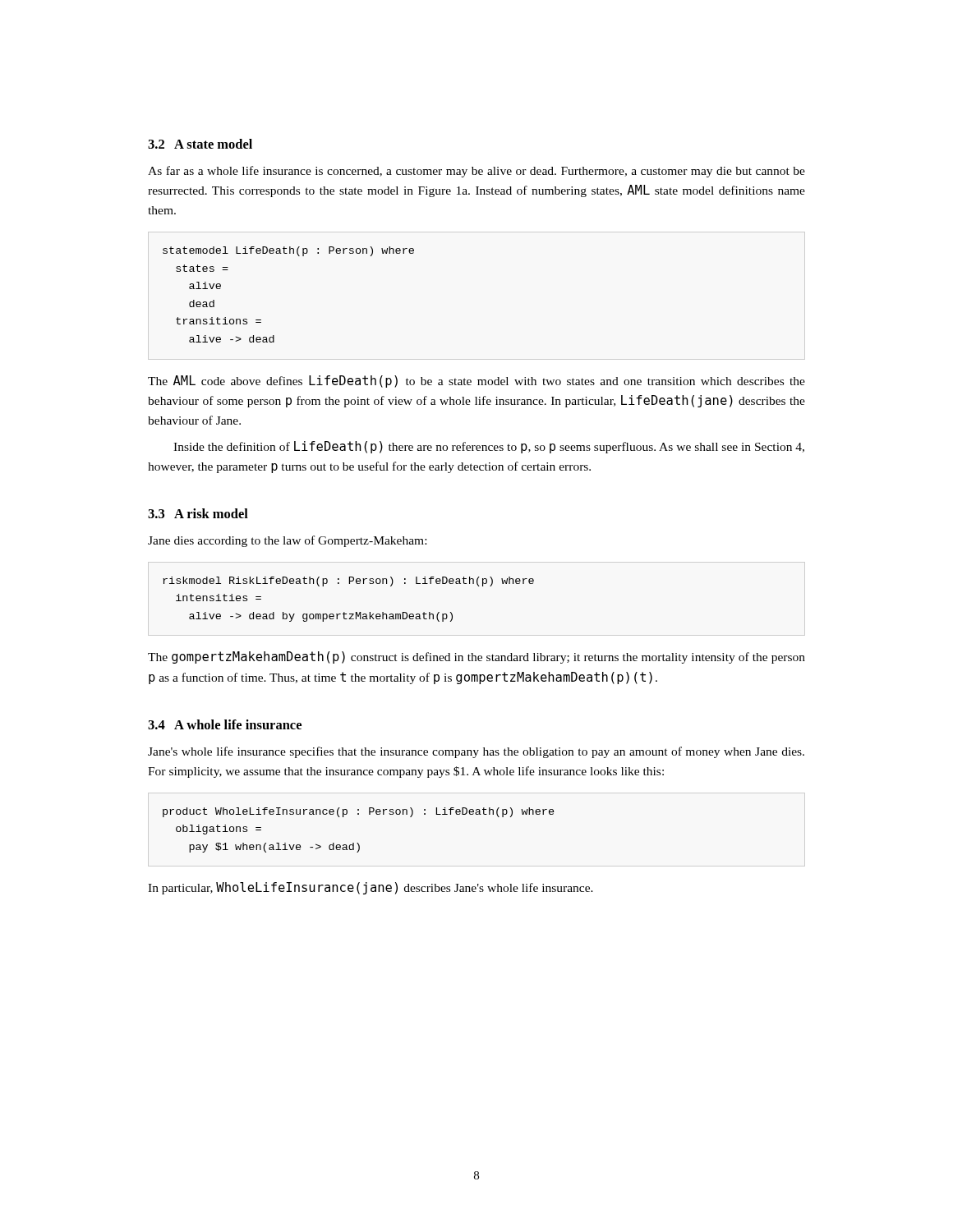Where is the passage that starts "product WholeLifeInsurance(p : Person)"?

click(x=359, y=812)
